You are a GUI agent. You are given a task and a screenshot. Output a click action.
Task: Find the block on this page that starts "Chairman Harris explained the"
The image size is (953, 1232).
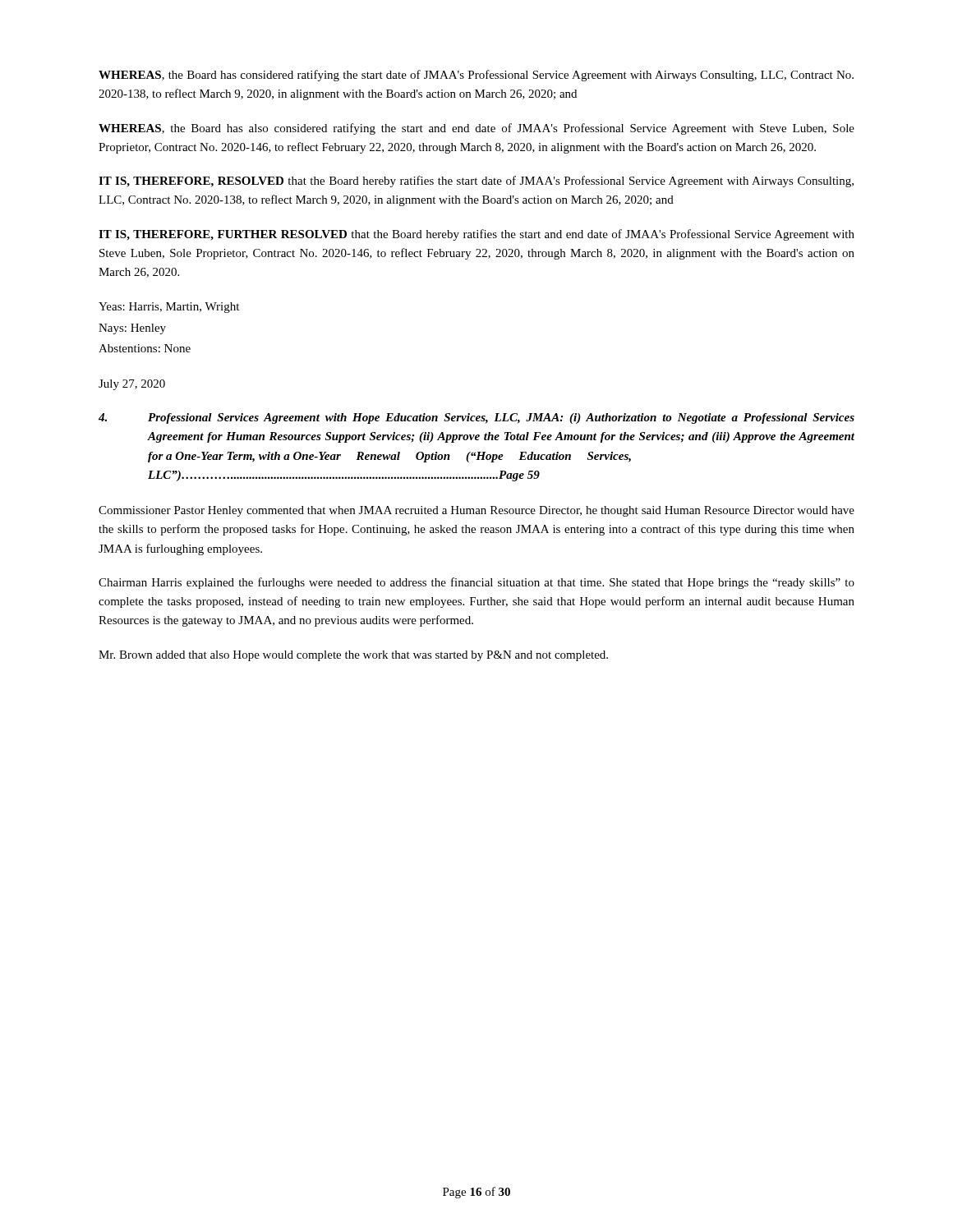tap(476, 602)
